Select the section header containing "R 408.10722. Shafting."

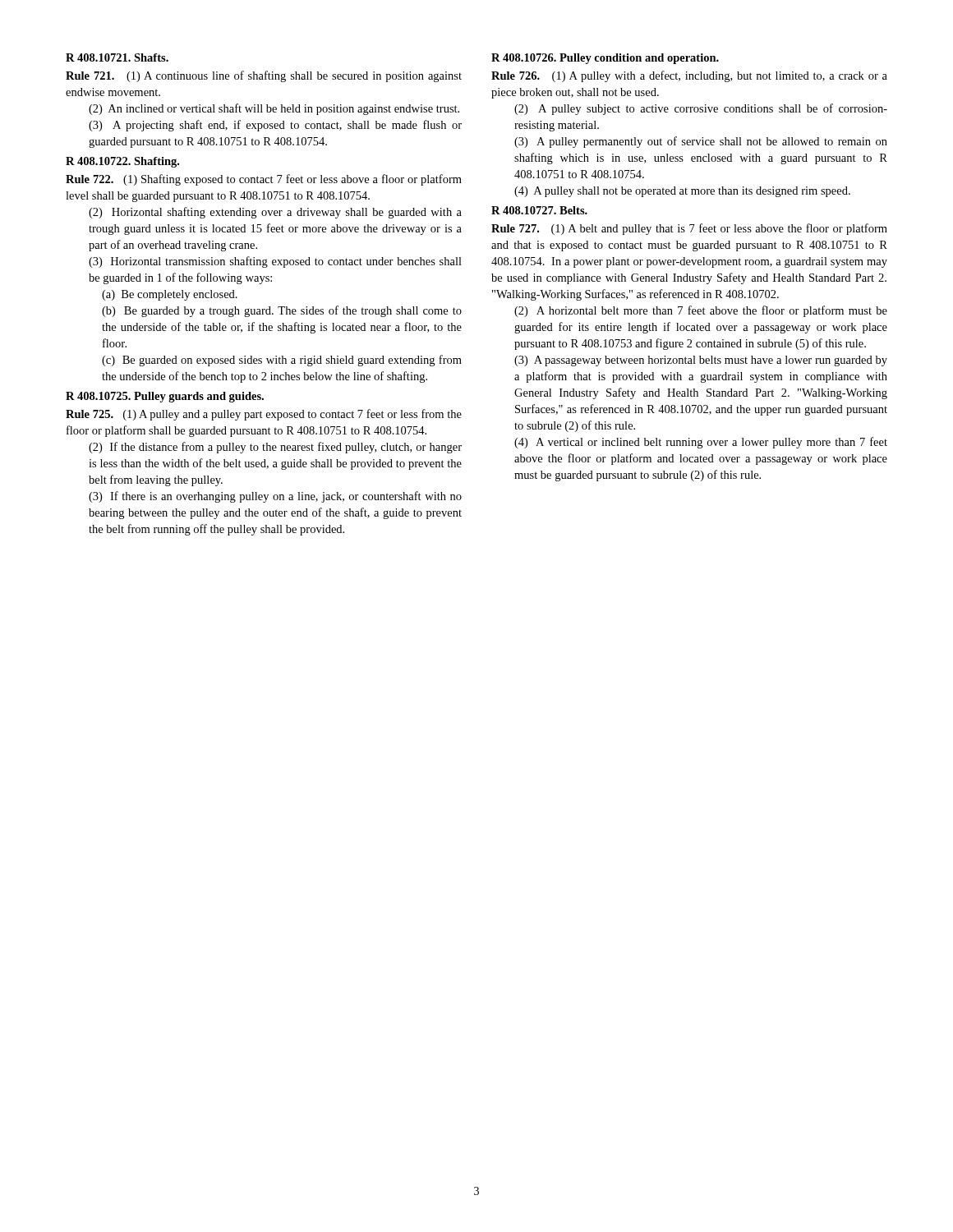123,161
